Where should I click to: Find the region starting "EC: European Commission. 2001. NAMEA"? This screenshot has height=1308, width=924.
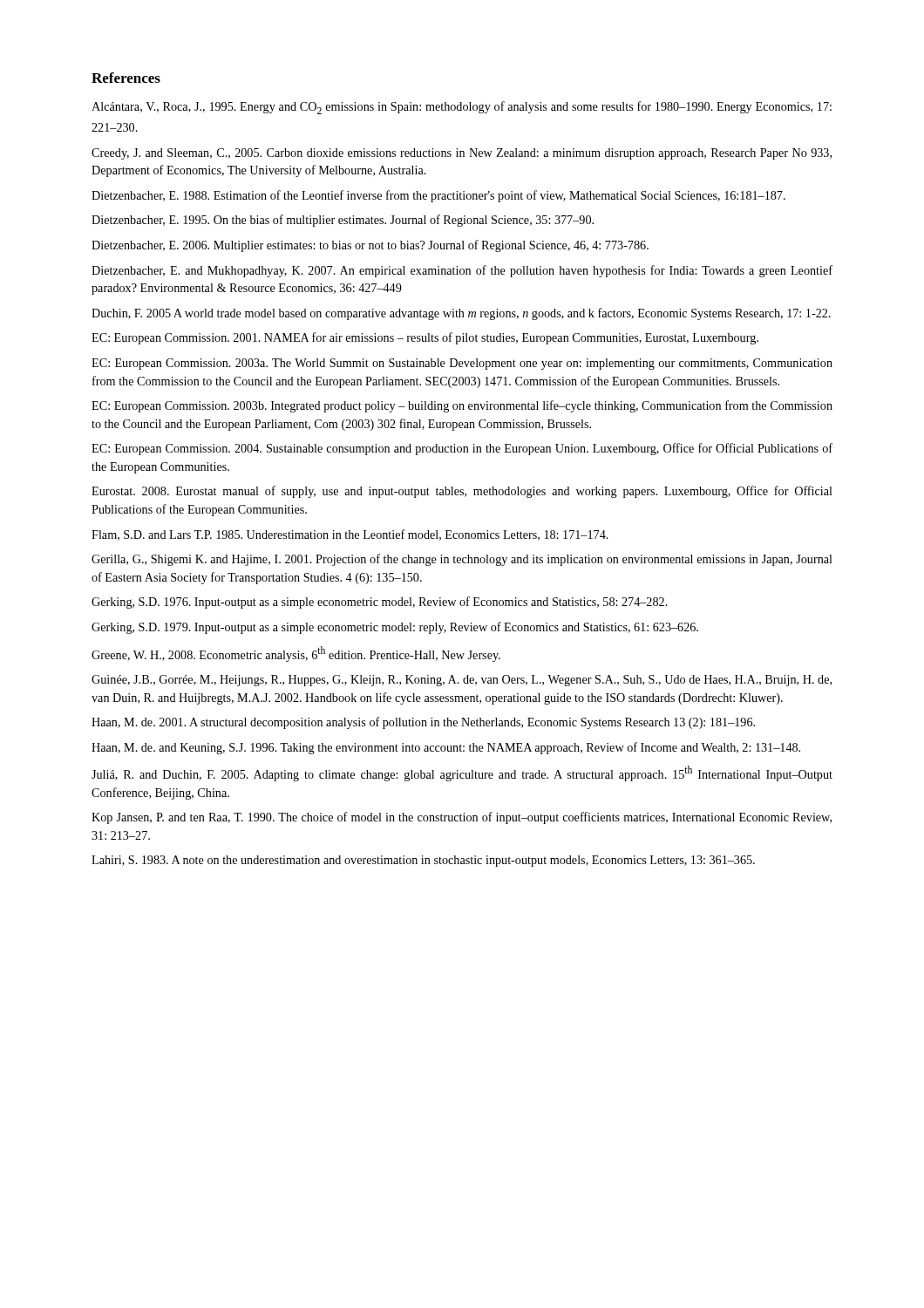click(425, 338)
